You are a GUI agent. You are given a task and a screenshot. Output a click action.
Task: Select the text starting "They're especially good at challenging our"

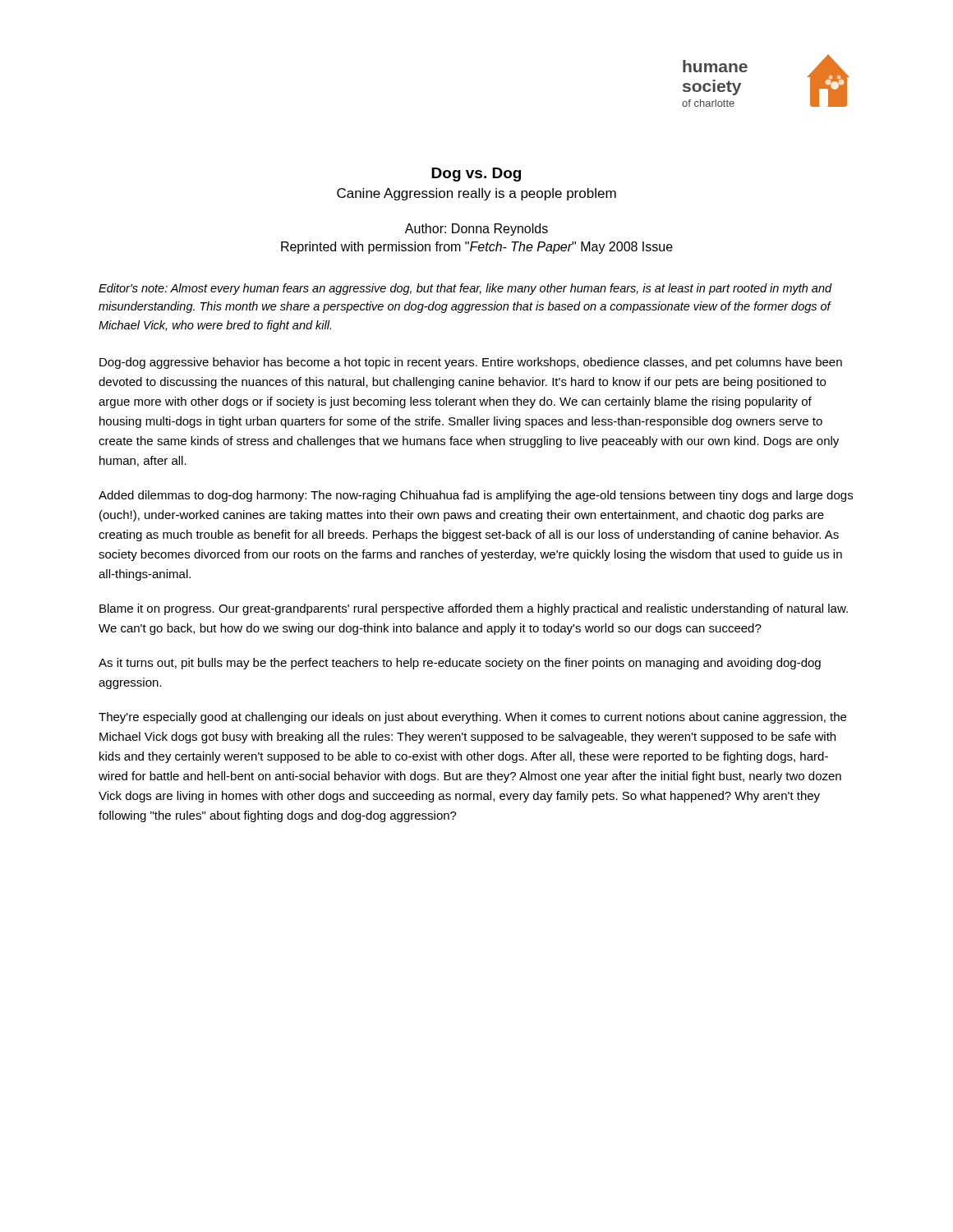473,766
